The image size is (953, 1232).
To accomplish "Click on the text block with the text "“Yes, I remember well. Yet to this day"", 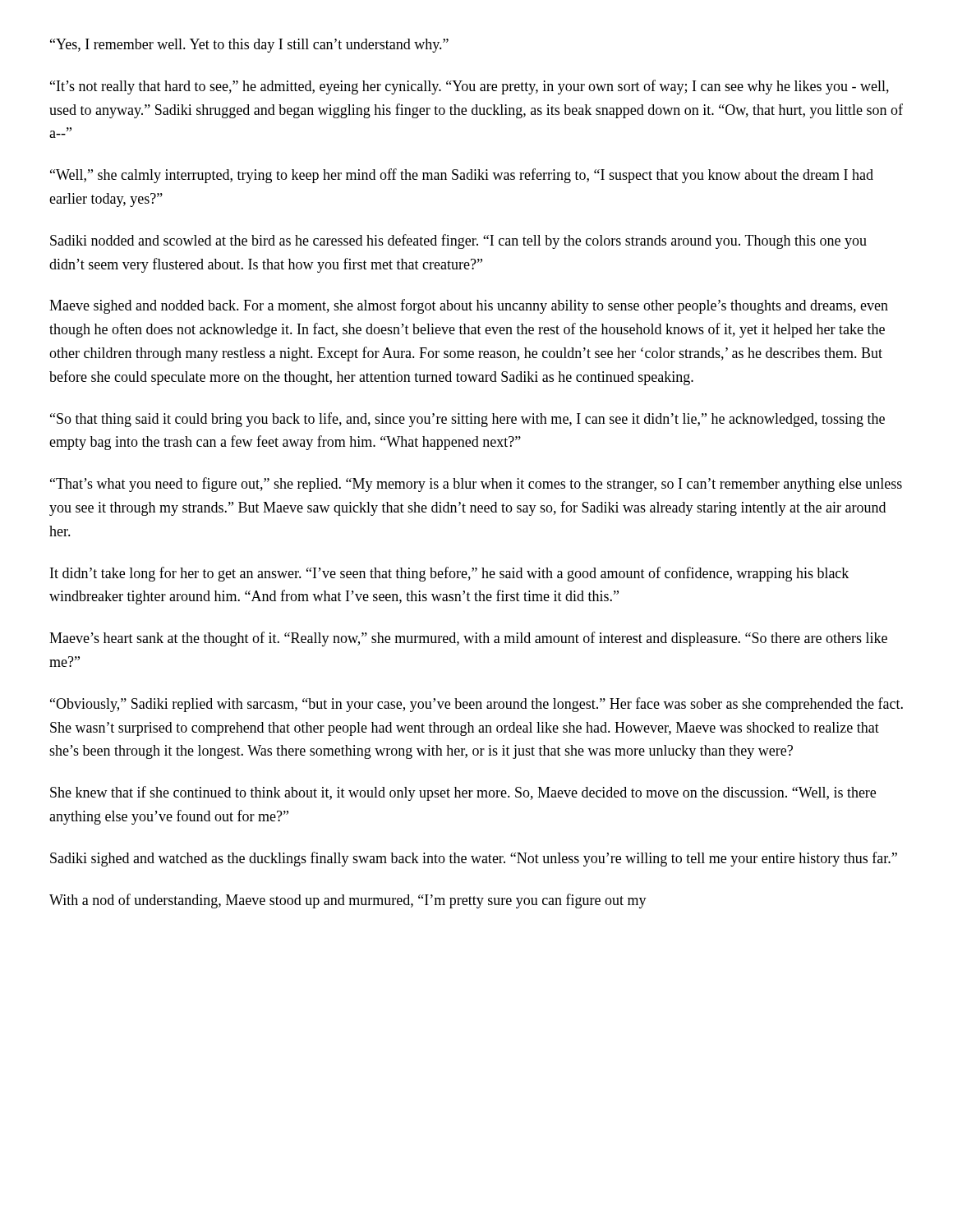I will point(249,44).
